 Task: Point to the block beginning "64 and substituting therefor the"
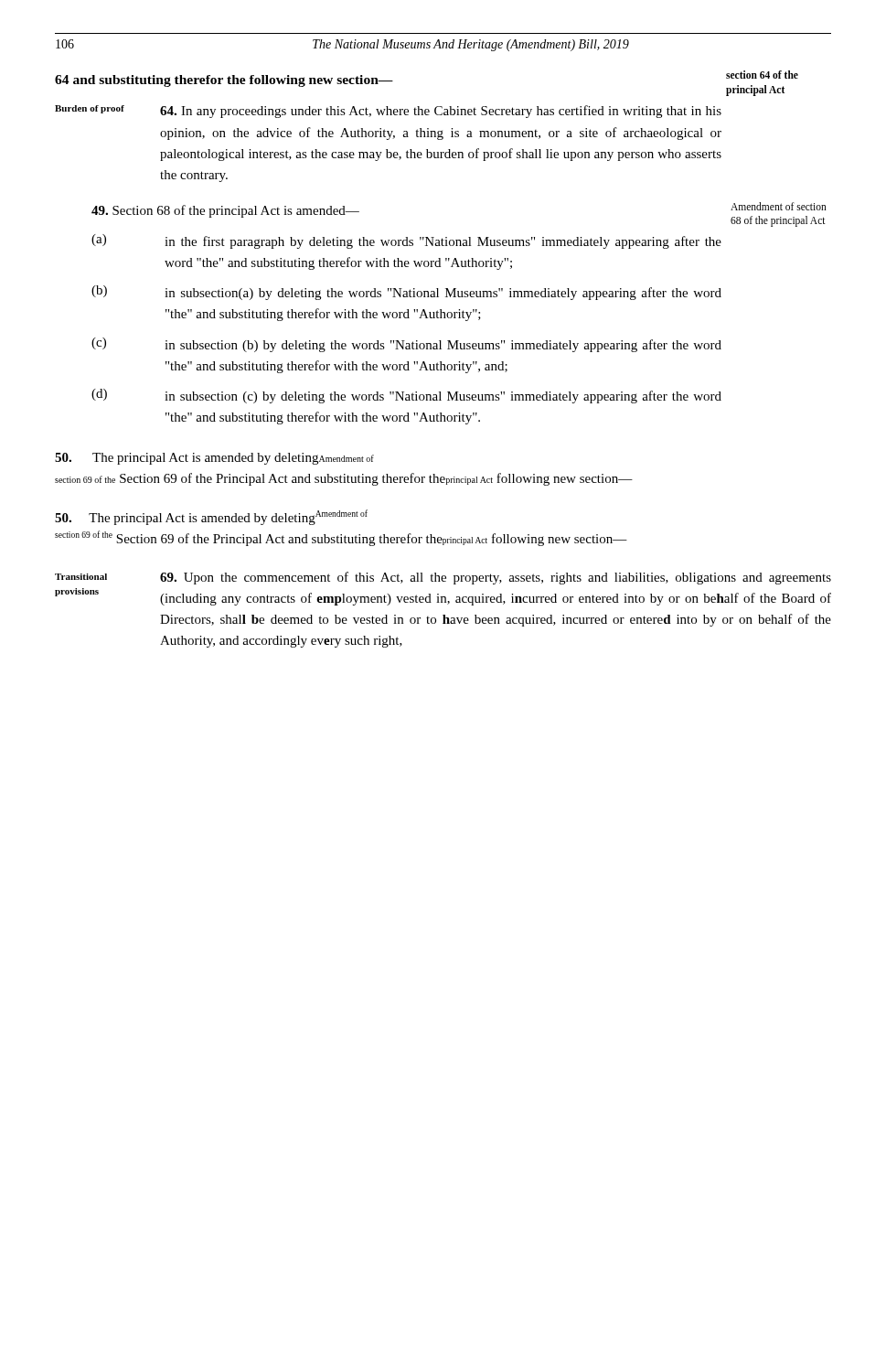pos(224,79)
